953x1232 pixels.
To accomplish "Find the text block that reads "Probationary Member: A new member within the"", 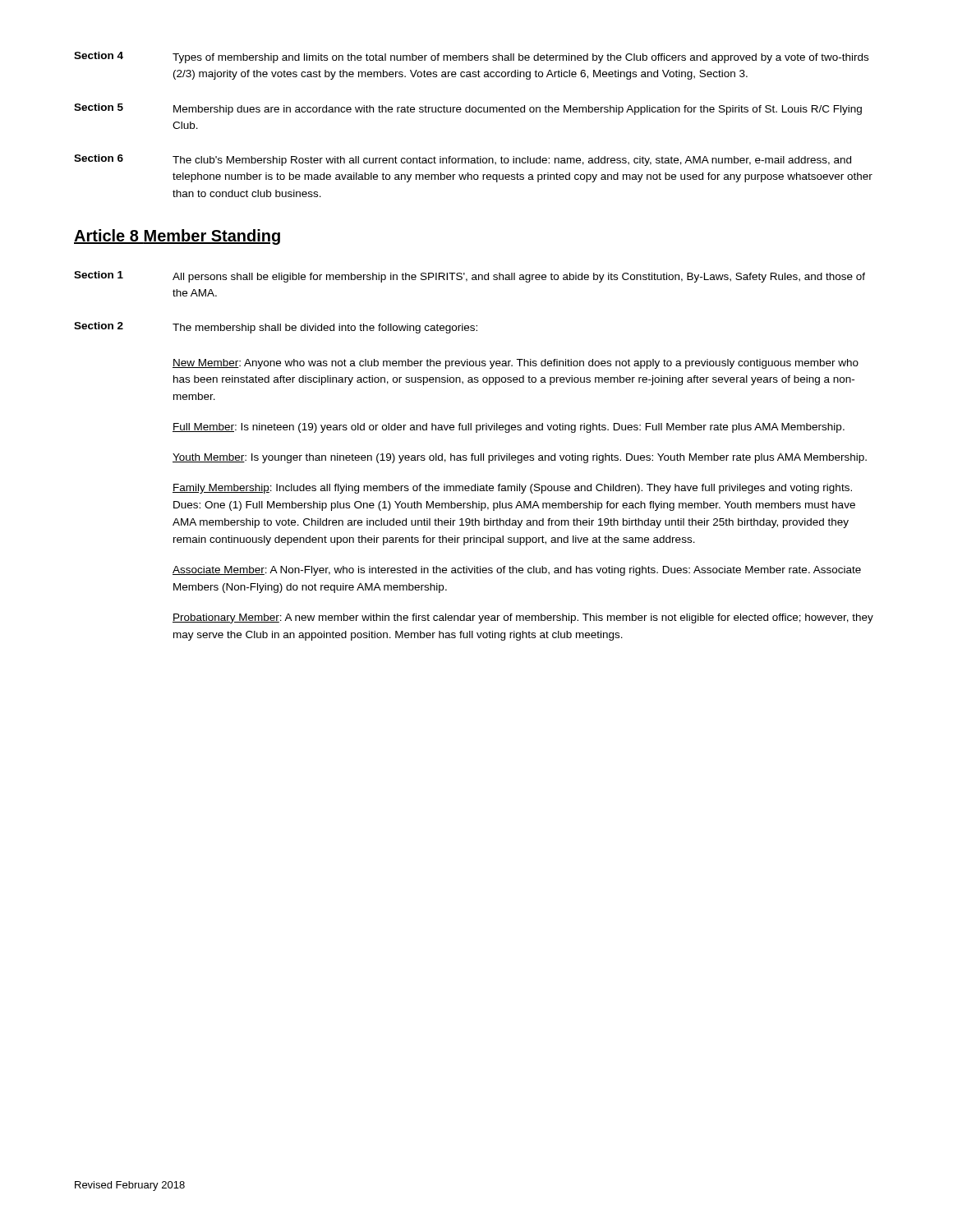I will pos(523,626).
